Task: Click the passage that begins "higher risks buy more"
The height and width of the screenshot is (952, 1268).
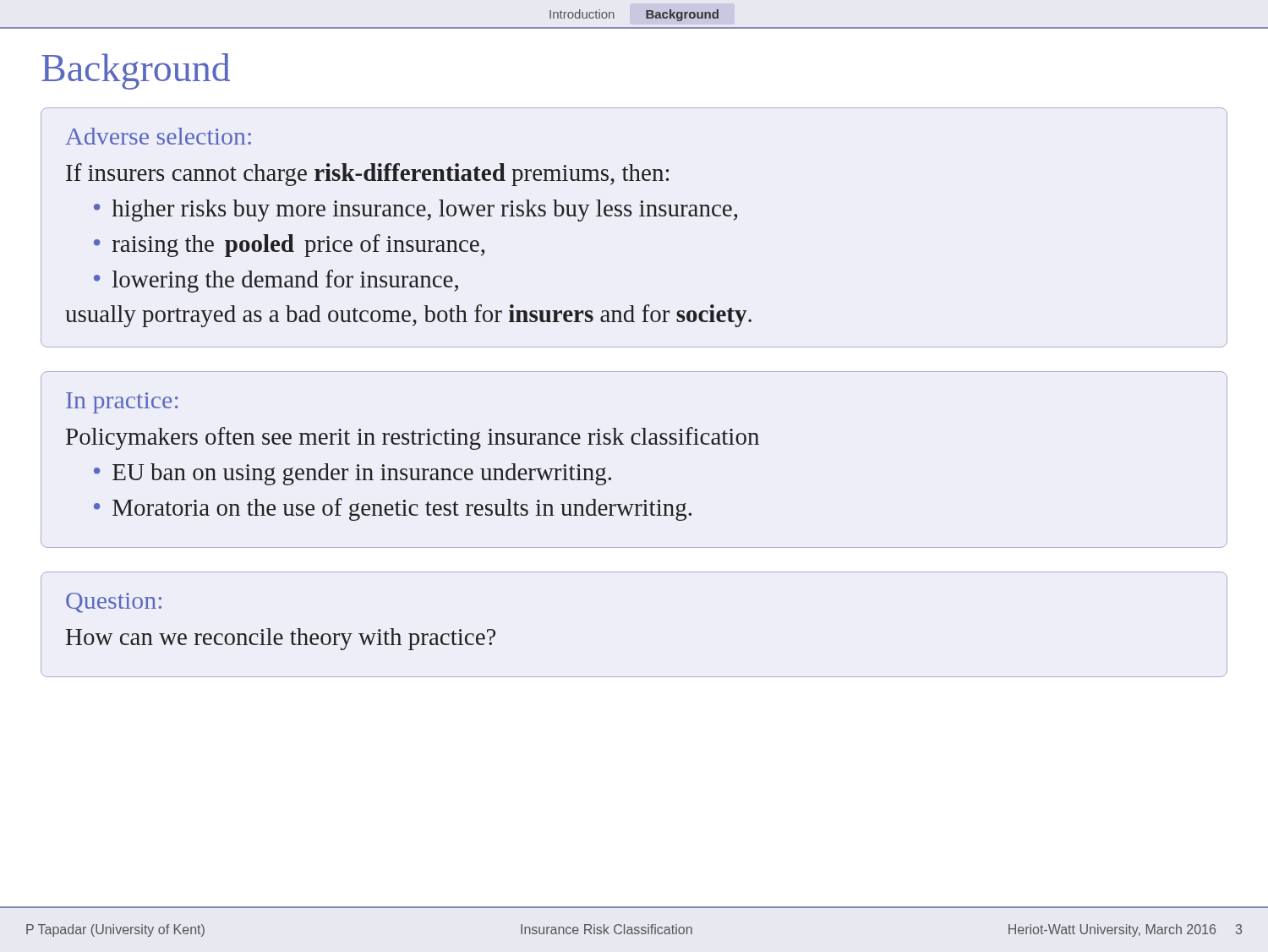Action: pos(425,208)
